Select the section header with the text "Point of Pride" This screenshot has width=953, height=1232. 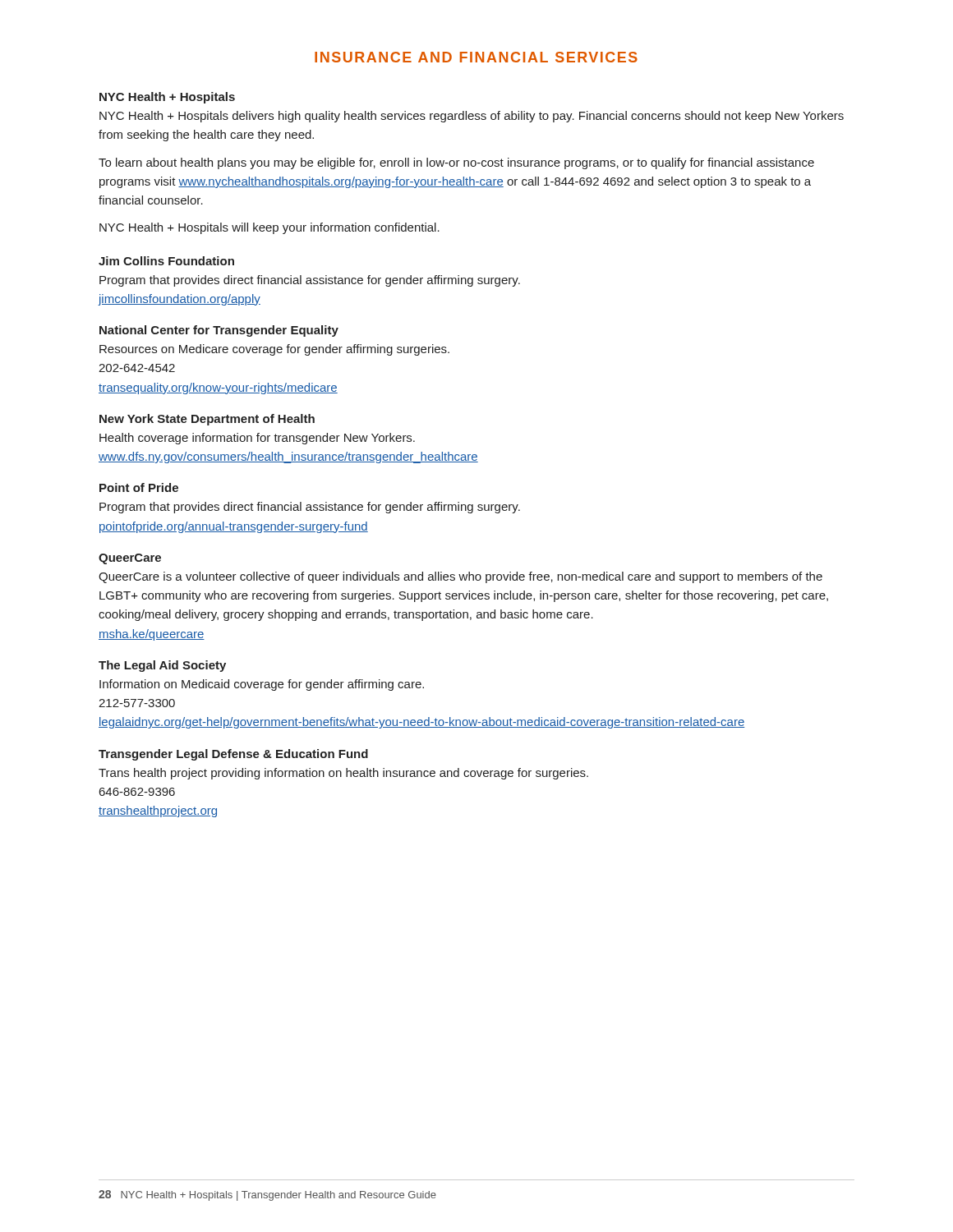click(139, 488)
